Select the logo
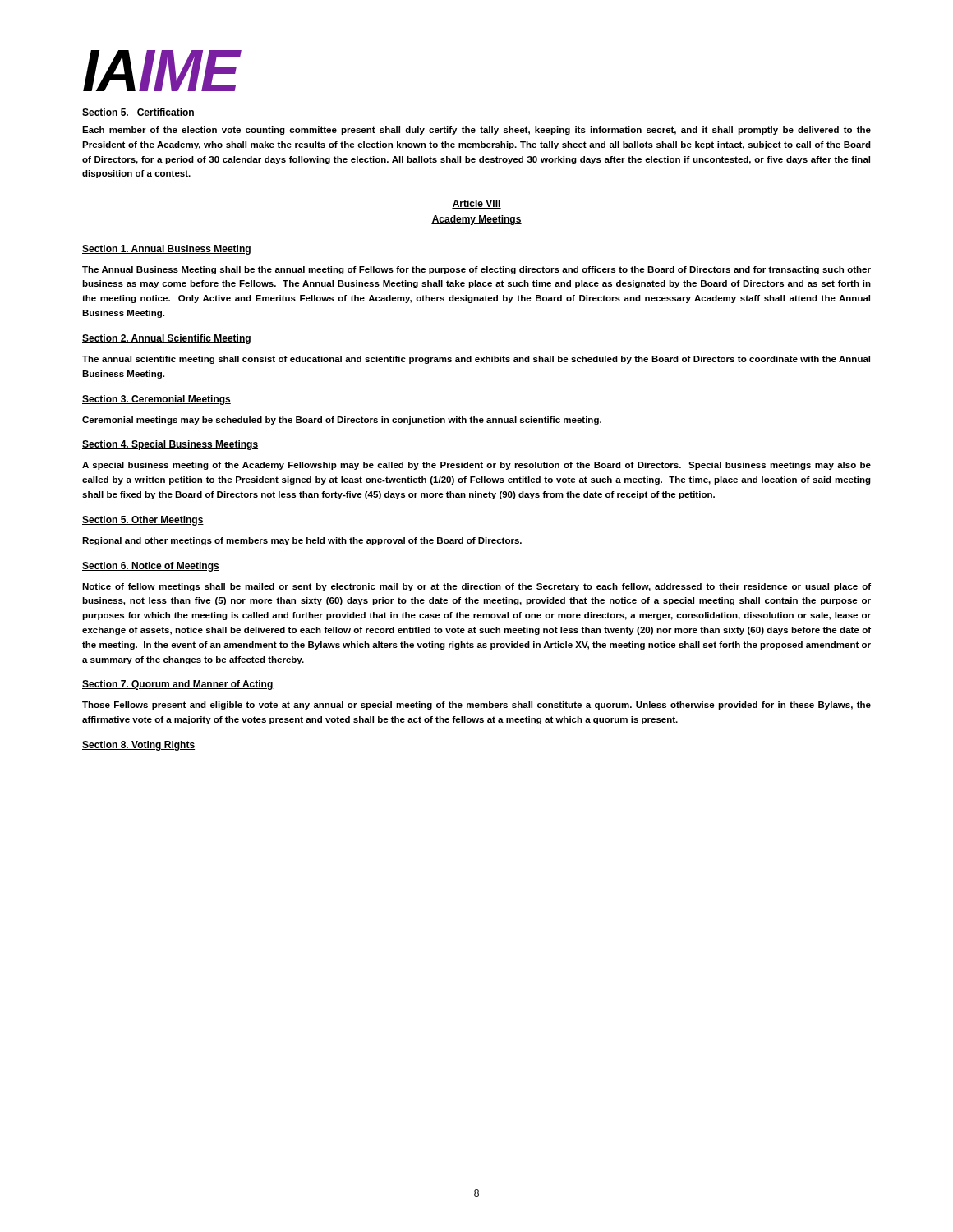Screen dimensions: 1232x953 [x=476, y=71]
